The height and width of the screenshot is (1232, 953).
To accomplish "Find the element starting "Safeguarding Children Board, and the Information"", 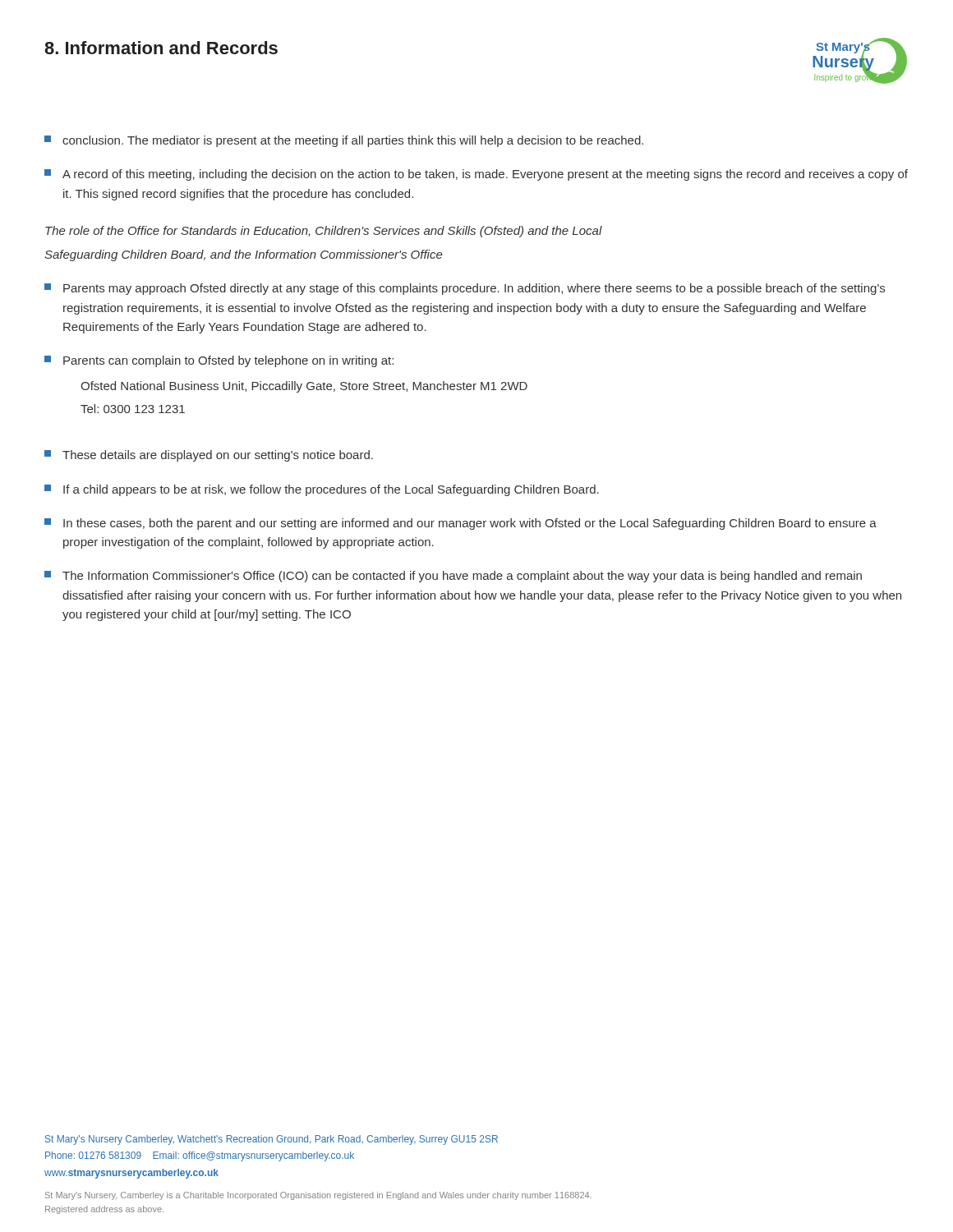I will point(244,254).
